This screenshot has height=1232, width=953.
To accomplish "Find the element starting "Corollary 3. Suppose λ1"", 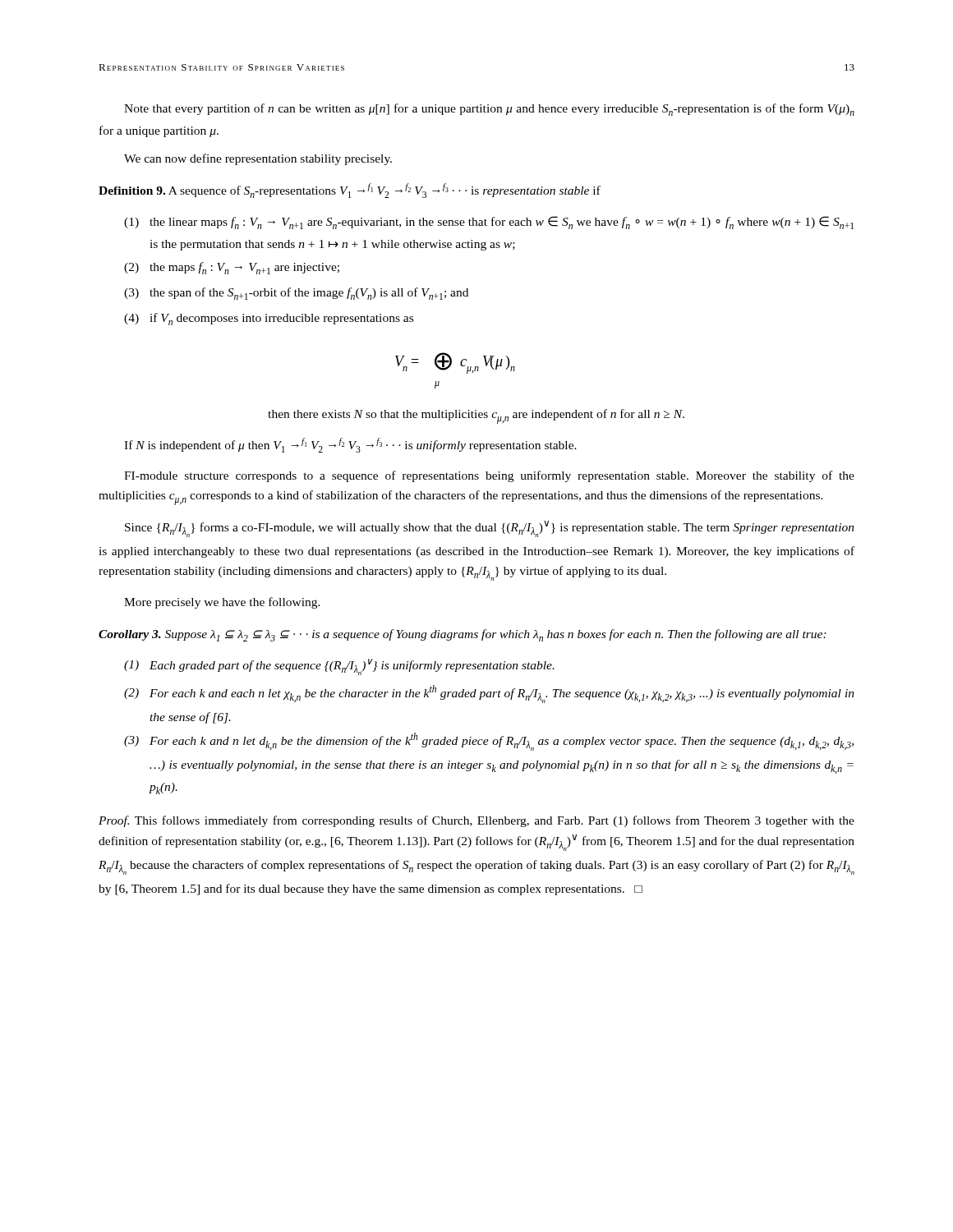I will (476, 635).
